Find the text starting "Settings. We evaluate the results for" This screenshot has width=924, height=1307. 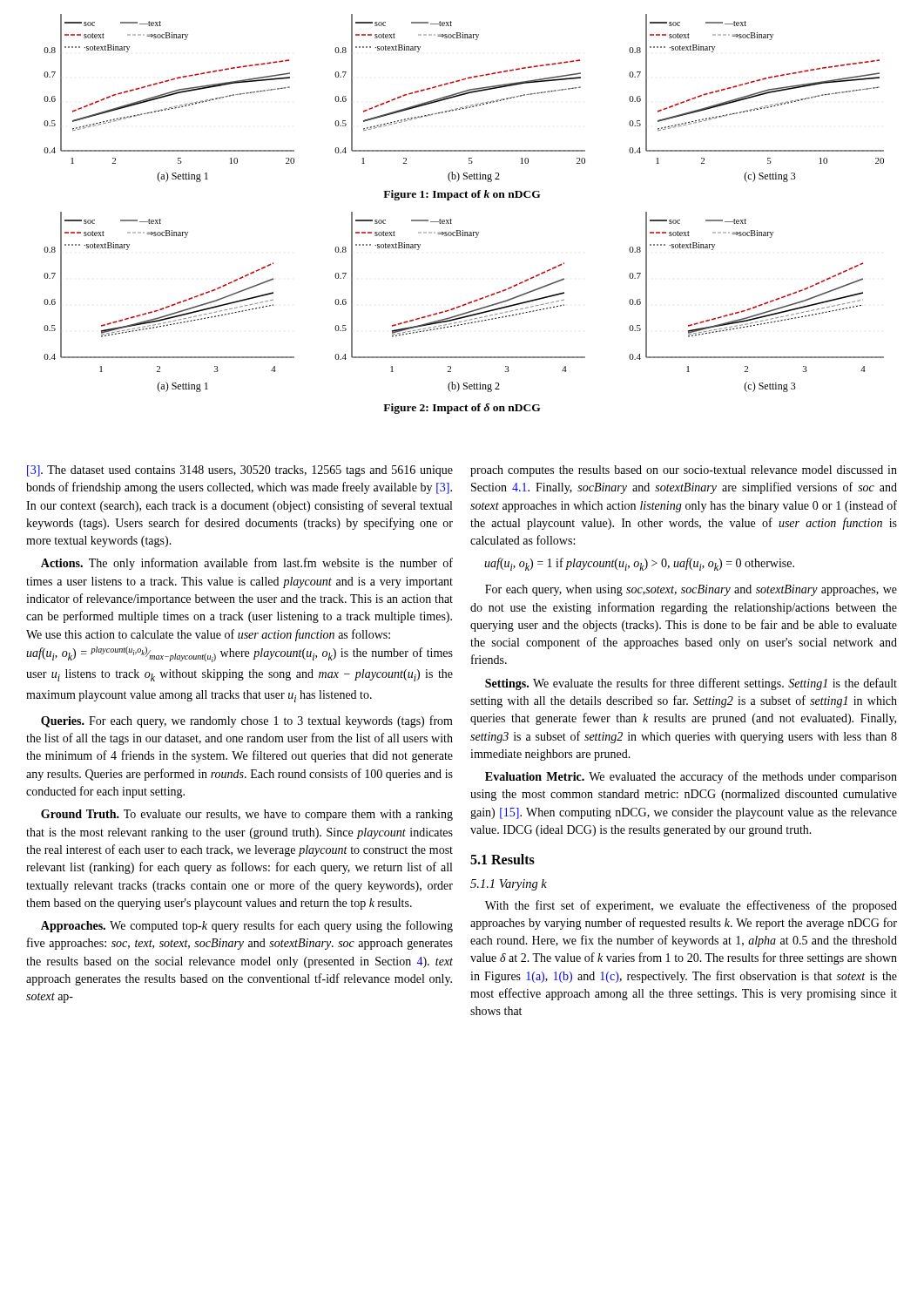point(684,719)
